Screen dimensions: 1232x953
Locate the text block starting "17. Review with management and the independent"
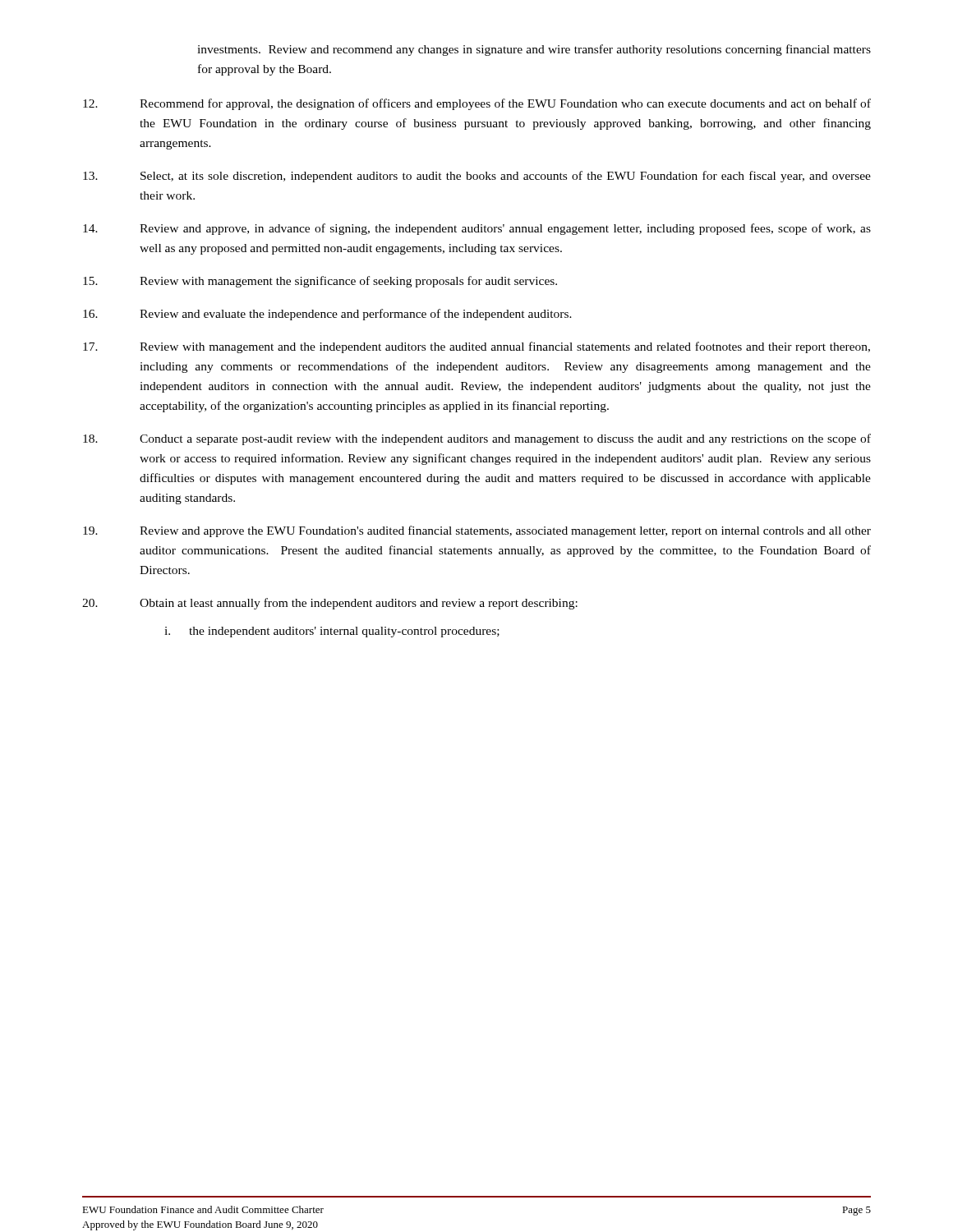[476, 376]
